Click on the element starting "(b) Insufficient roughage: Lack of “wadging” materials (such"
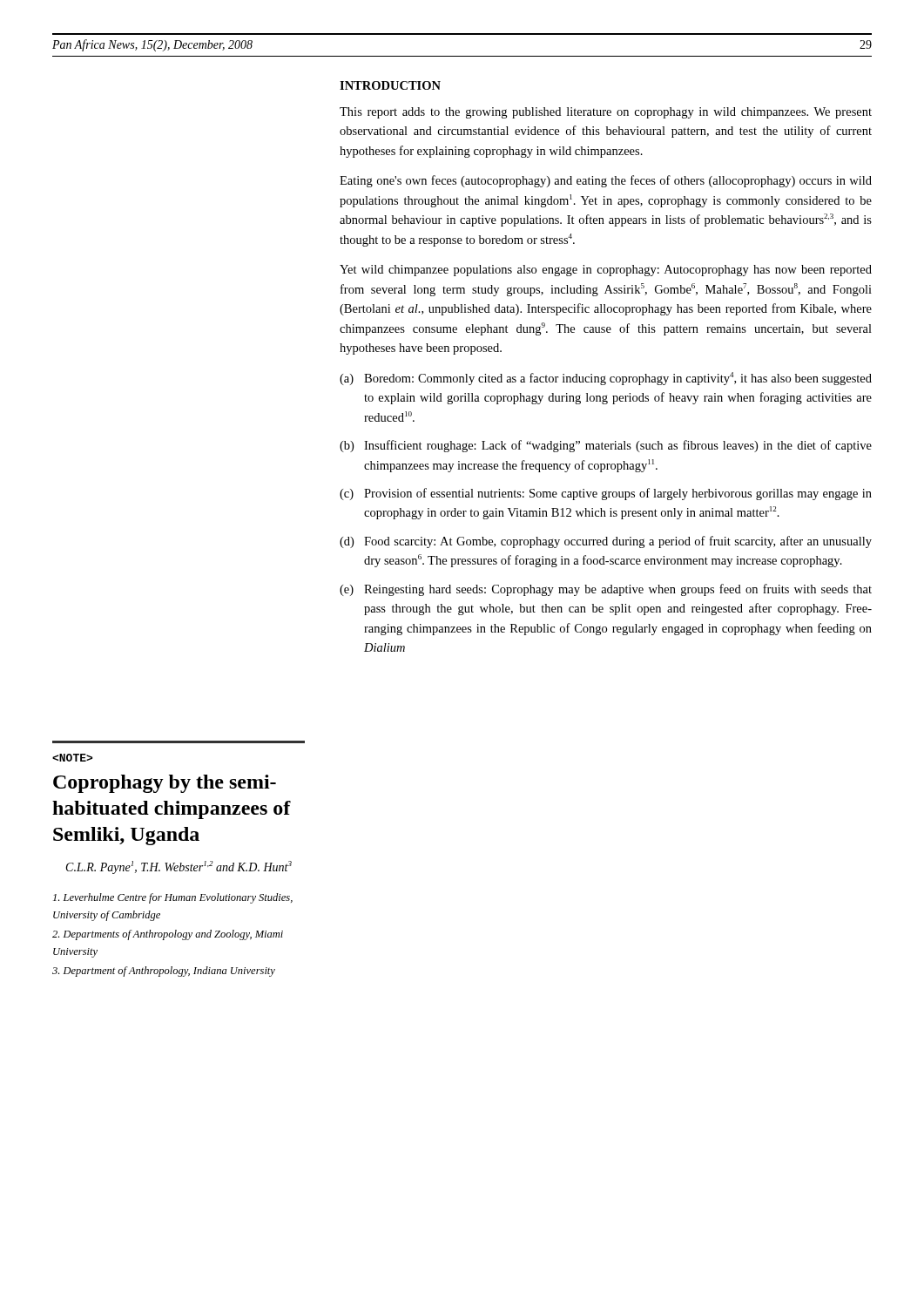The image size is (924, 1307). 606,455
